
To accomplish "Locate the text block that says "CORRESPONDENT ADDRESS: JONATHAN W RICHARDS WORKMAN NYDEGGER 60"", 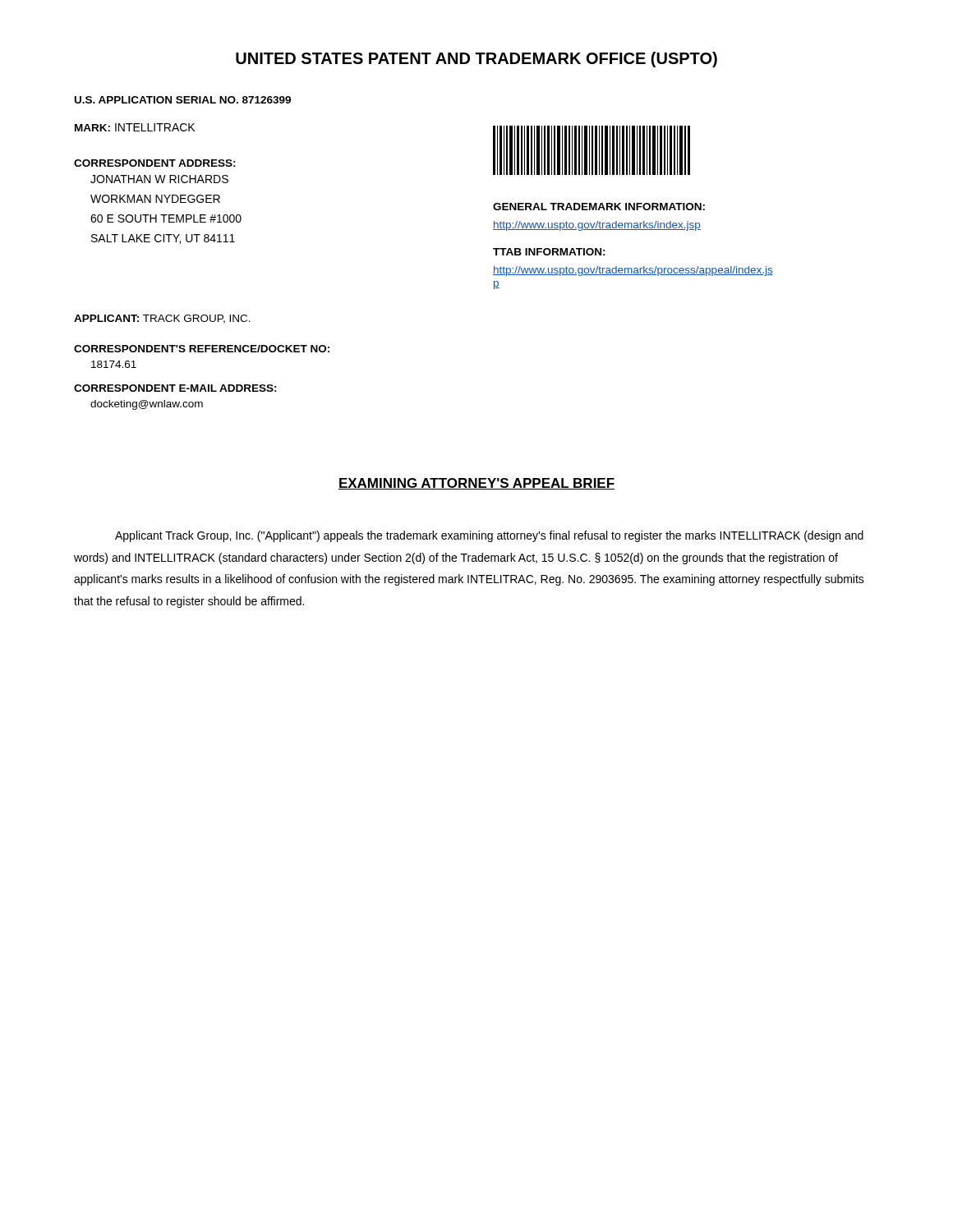I will [x=155, y=163].
